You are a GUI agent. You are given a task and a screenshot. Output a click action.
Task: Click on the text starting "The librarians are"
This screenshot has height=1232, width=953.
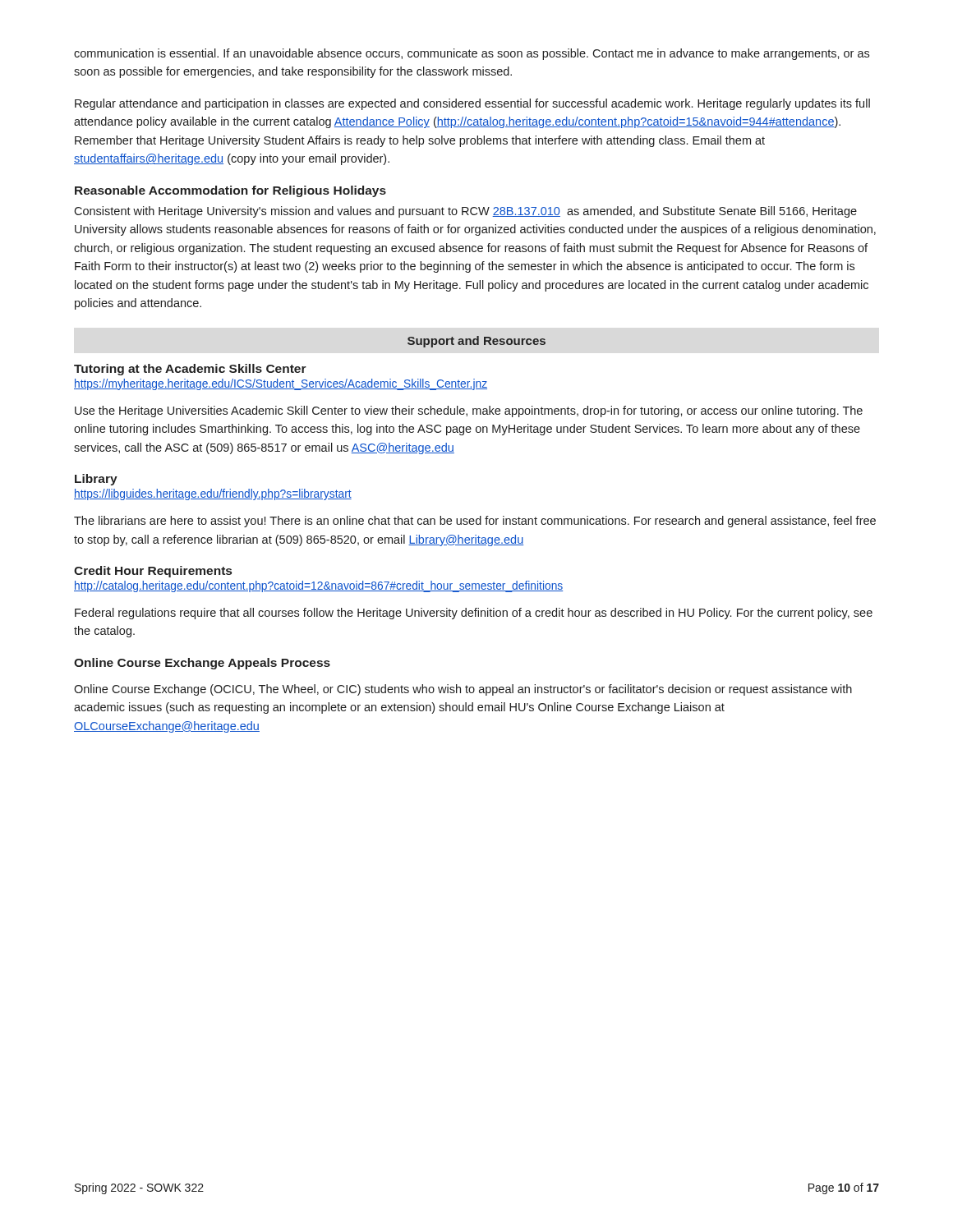tap(475, 530)
